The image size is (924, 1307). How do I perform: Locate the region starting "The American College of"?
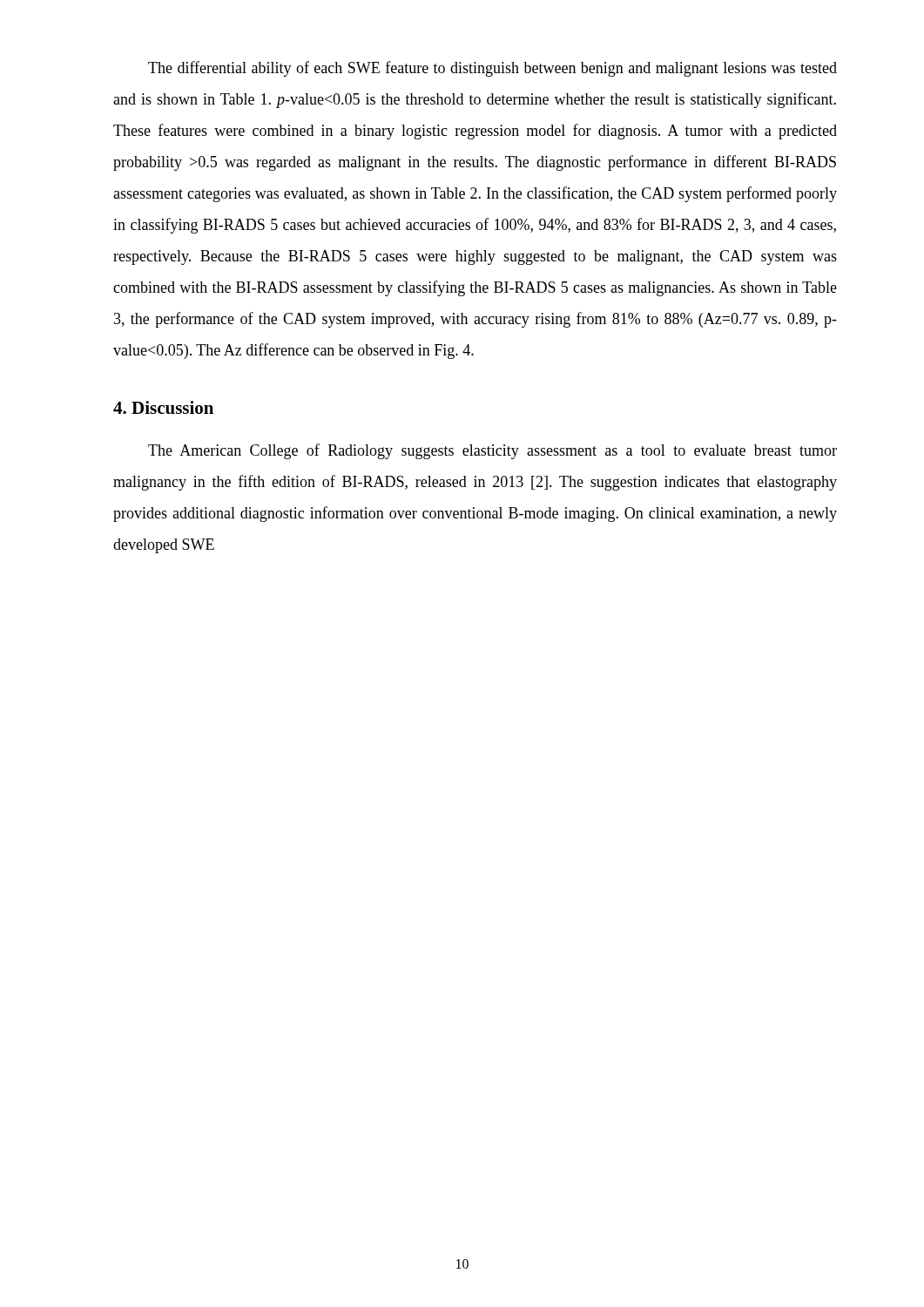[475, 498]
